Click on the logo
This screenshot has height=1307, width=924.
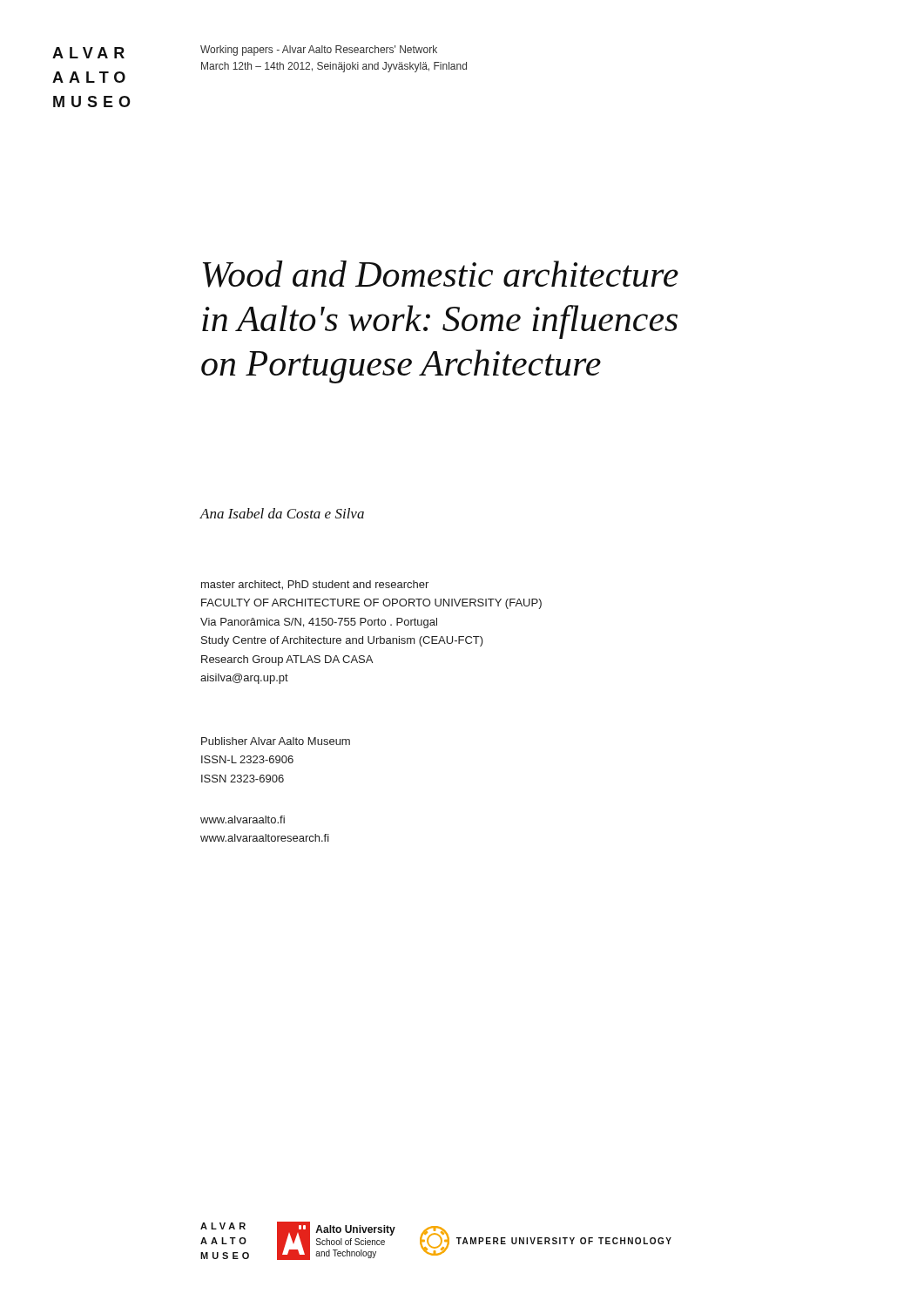pyautogui.click(x=437, y=1241)
